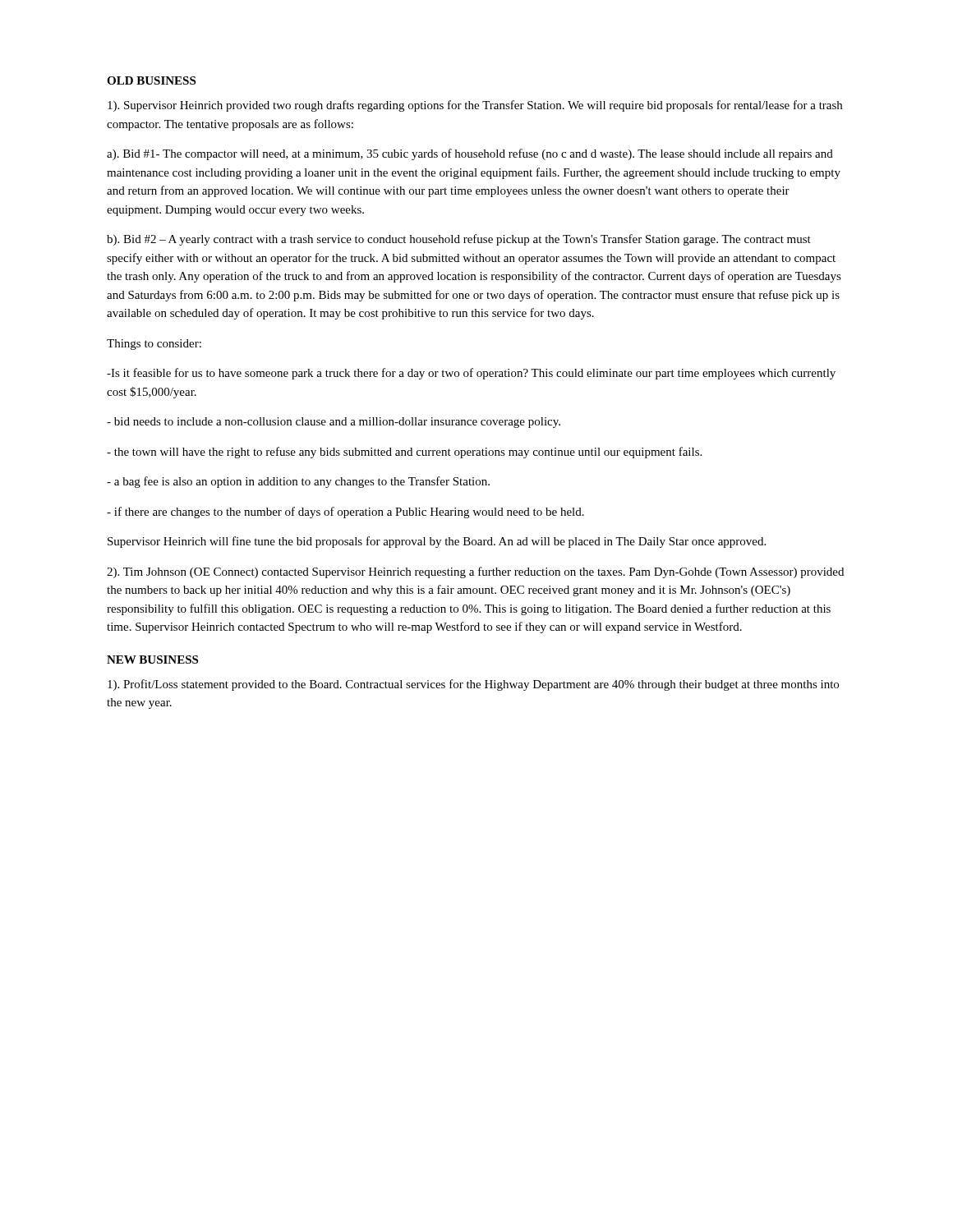This screenshot has width=953, height=1232.
Task: Point to the passage starting "bid needs to include"
Action: click(x=334, y=421)
